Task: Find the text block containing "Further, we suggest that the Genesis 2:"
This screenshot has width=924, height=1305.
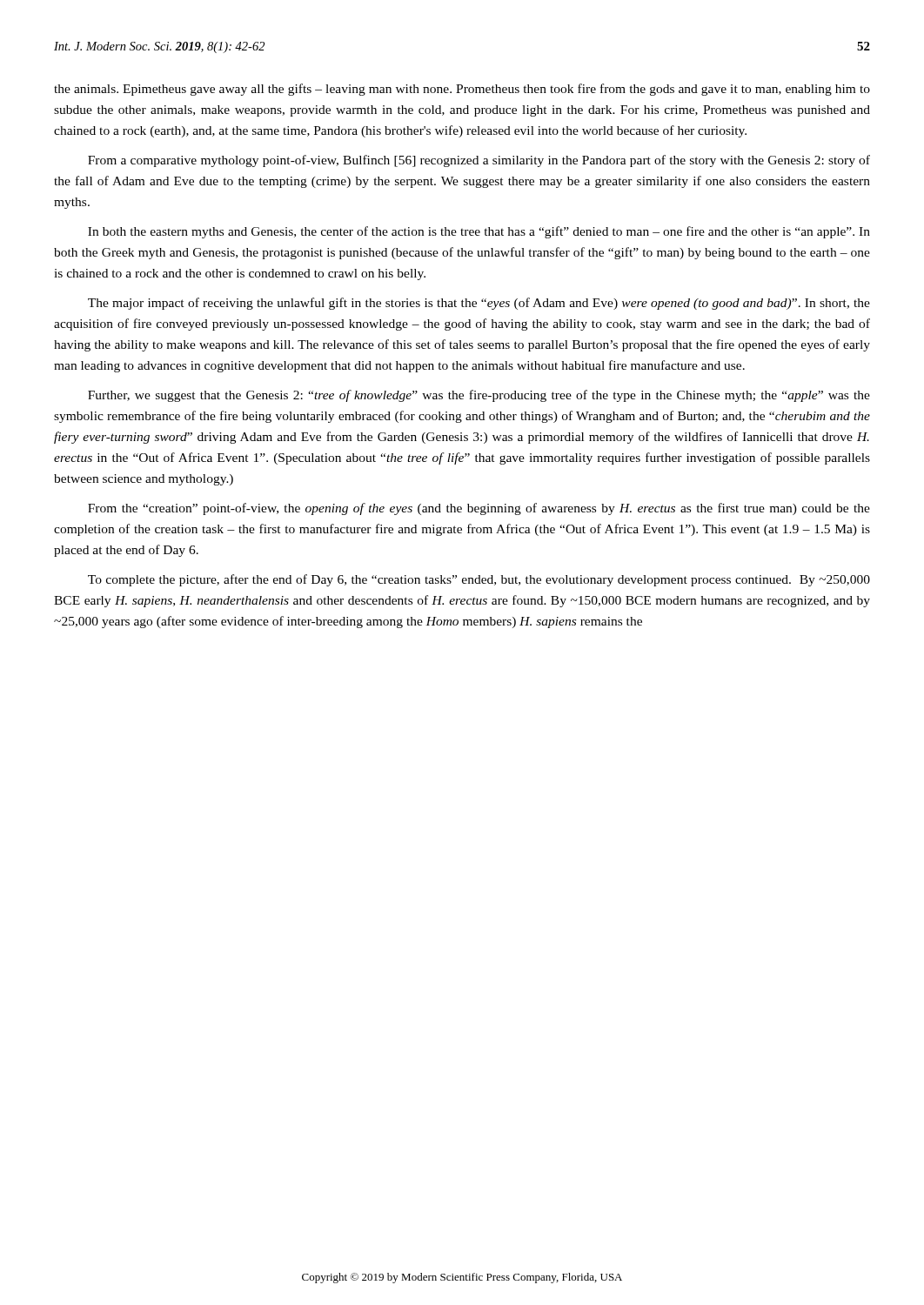Action: pyautogui.click(x=462, y=437)
